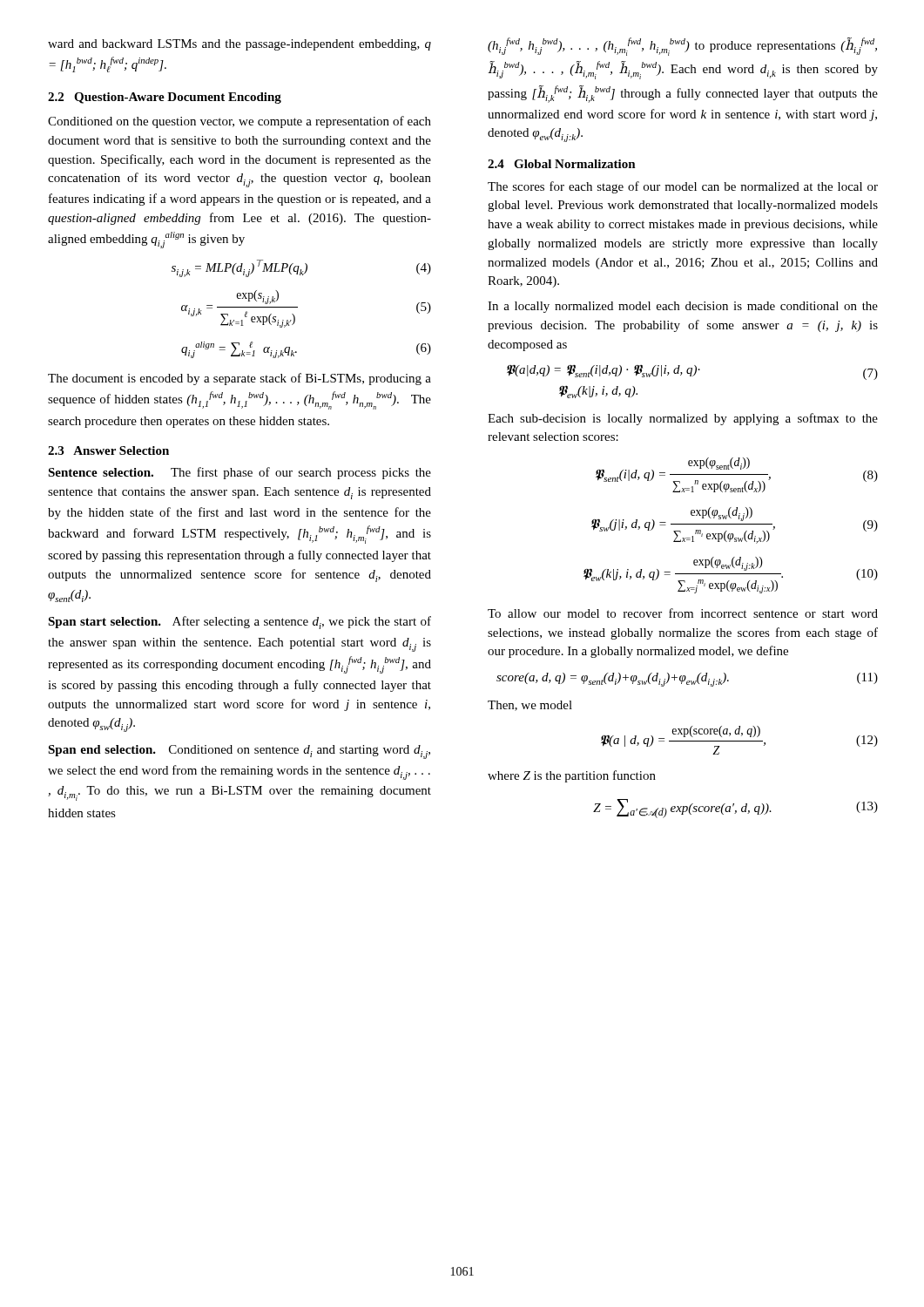Screen dimensions: 1307x924
Task: Click on the region starting "To allow our model to recover from"
Action: pos(683,633)
